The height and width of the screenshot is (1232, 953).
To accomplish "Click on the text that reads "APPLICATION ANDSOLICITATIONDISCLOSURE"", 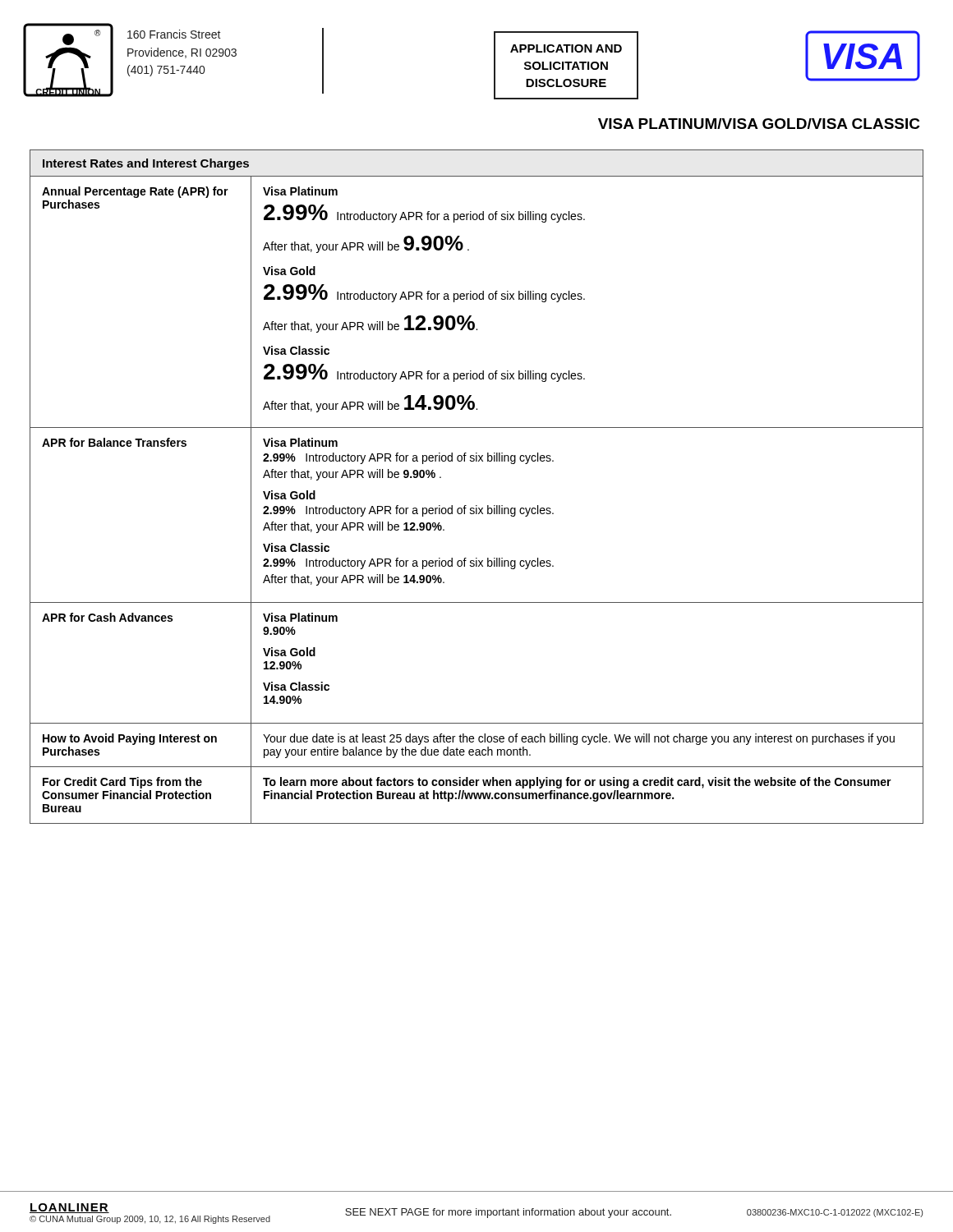I will point(566,65).
